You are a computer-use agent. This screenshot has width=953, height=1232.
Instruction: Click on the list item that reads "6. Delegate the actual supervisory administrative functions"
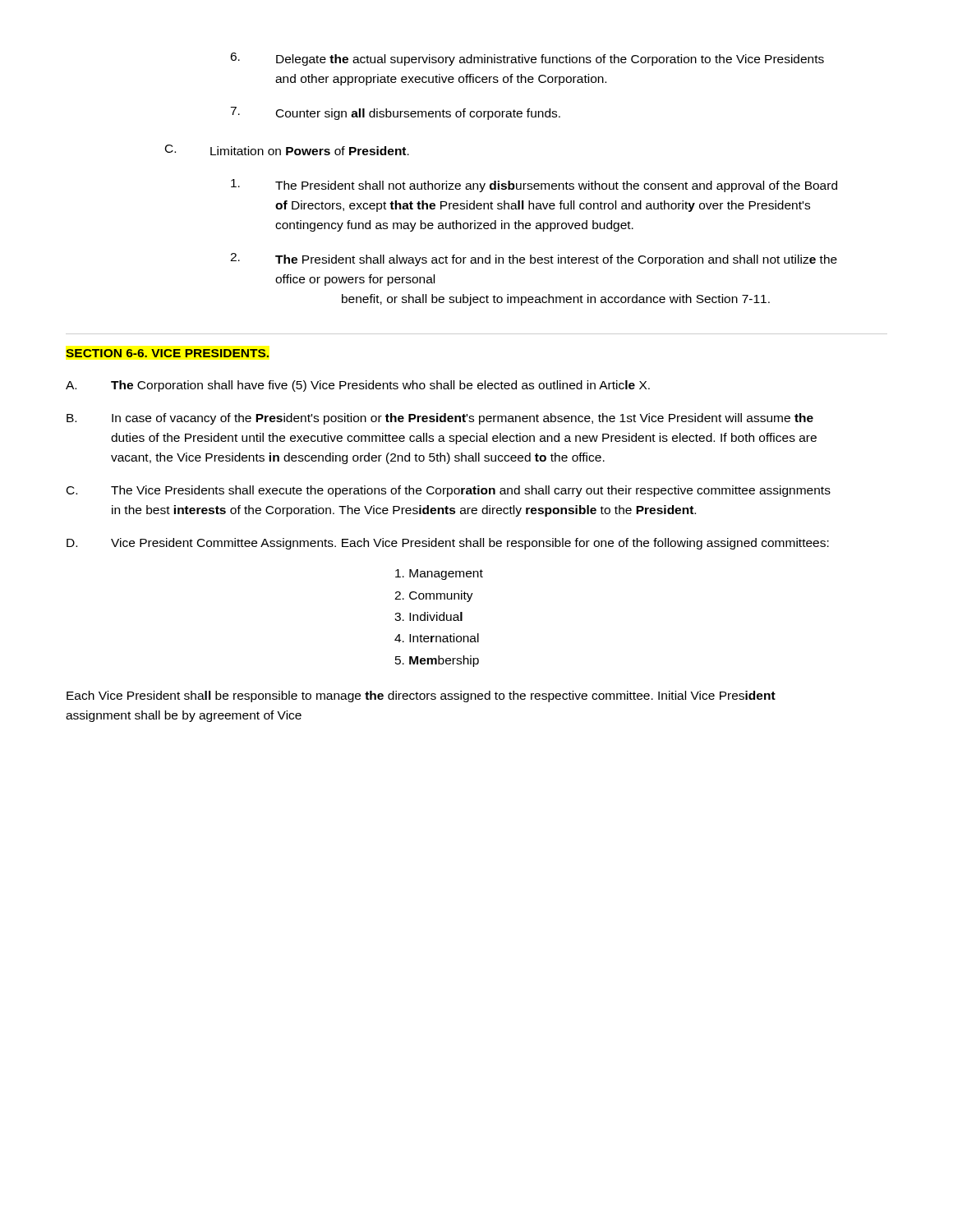[534, 69]
